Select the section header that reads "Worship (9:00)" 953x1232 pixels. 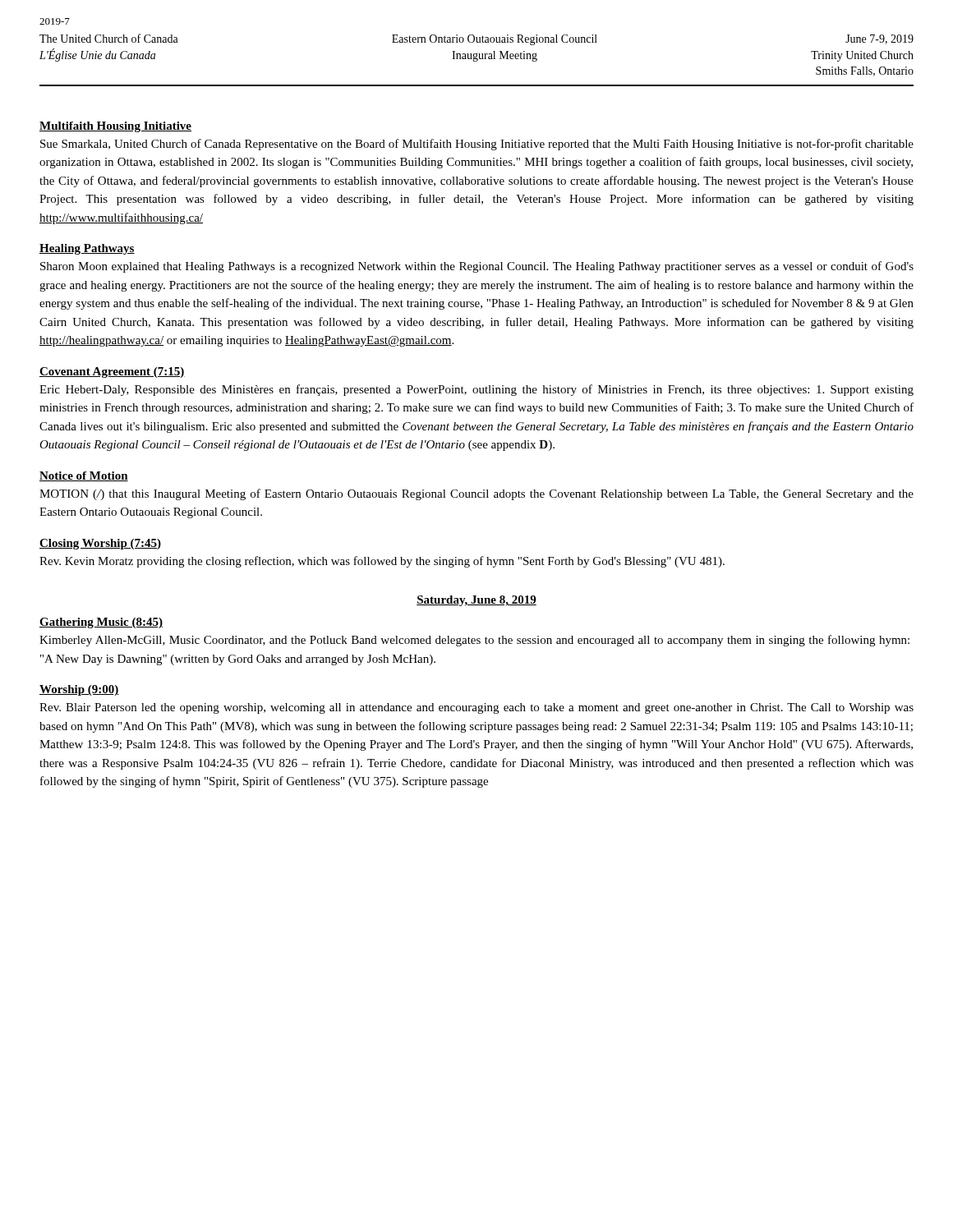tap(79, 689)
